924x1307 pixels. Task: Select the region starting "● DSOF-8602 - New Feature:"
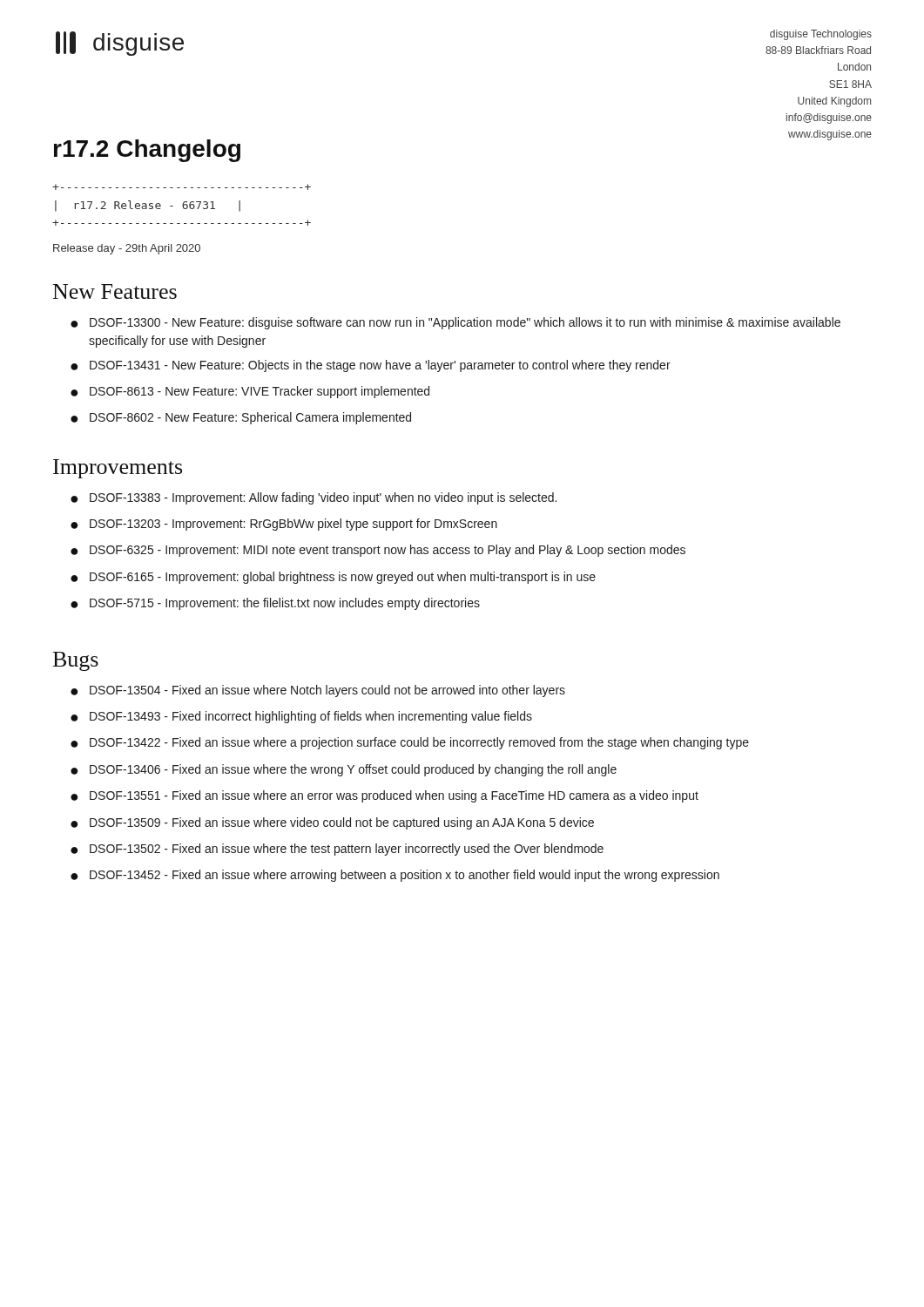coord(241,418)
